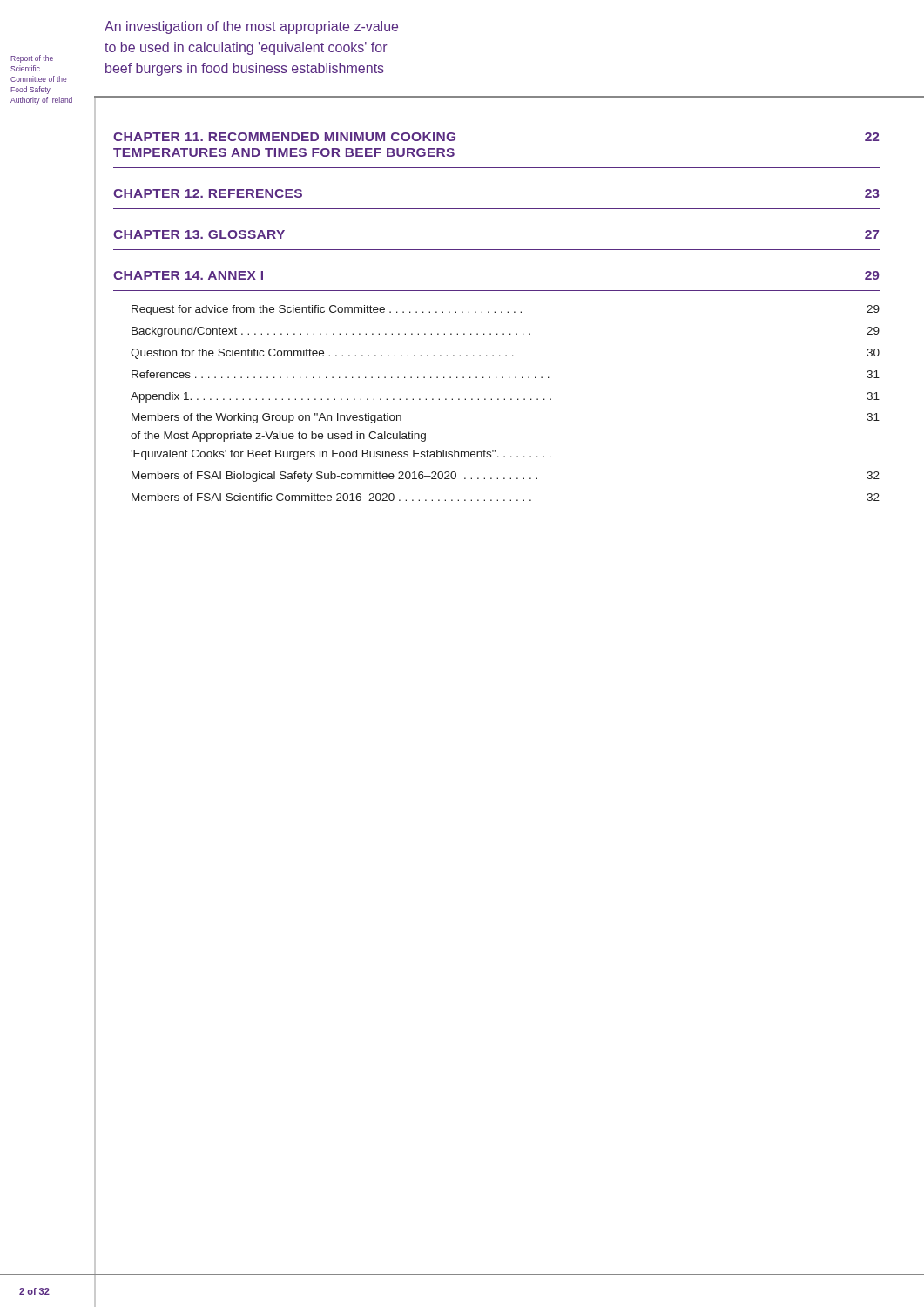Viewport: 924px width, 1307px height.
Task: Click on the element starting "Background/Context . . . ."
Action: pyautogui.click(x=505, y=331)
